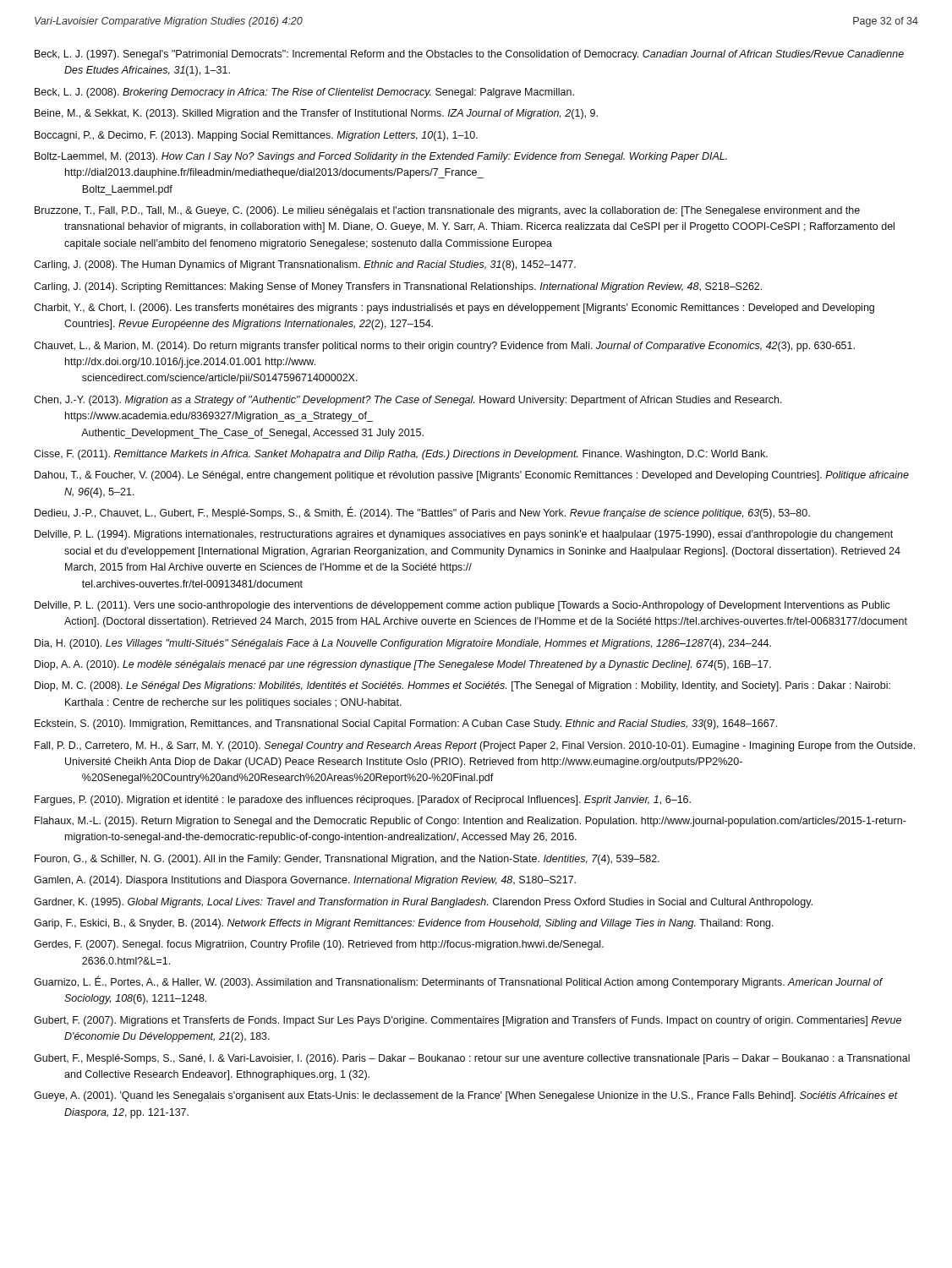Click on the region starting "Gubert, F., Mesplé-Somps, S., Sané,"

(472, 1066)
